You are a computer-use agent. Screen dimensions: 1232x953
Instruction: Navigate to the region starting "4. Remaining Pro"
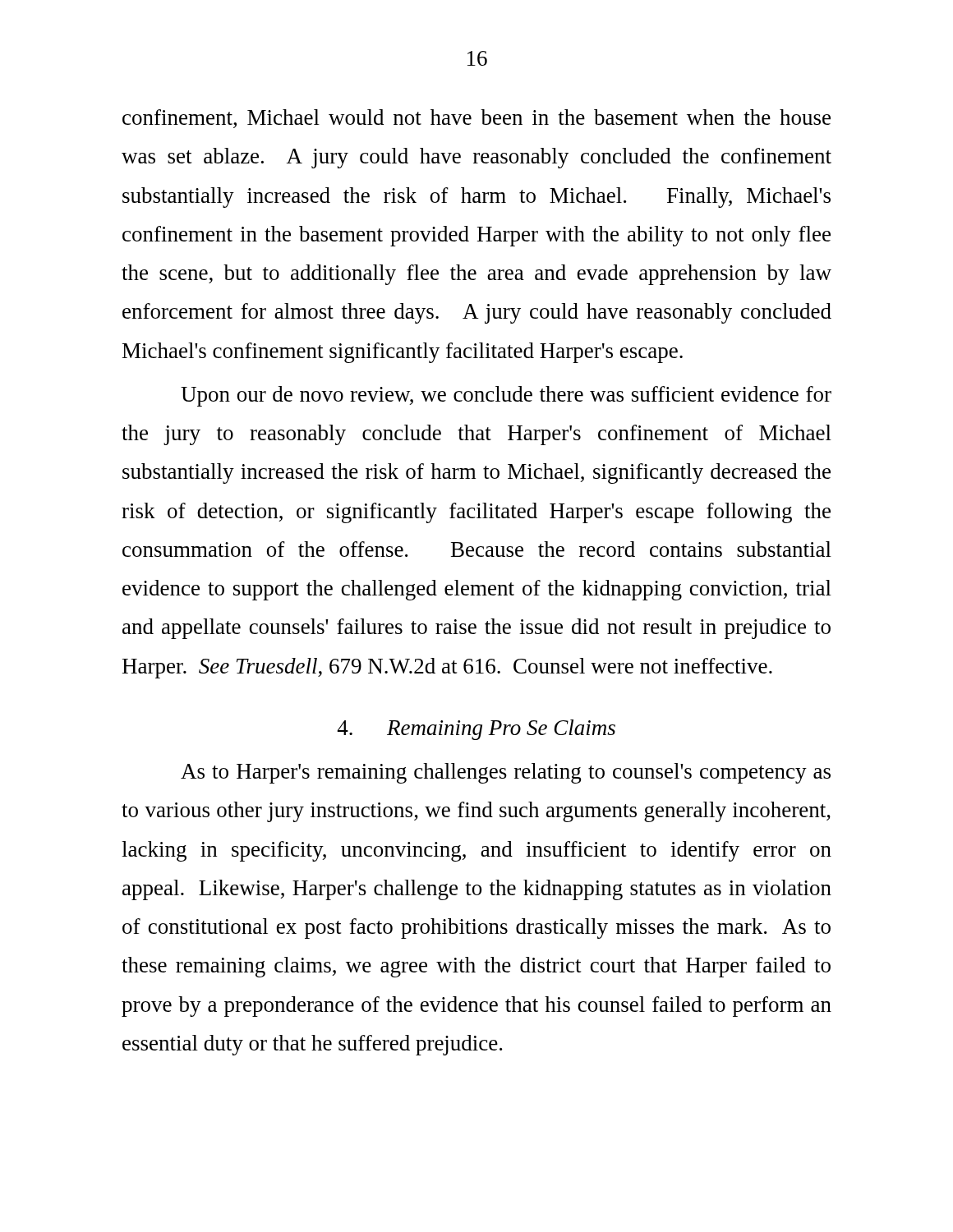pyautogui.click(x=476, y=728)
